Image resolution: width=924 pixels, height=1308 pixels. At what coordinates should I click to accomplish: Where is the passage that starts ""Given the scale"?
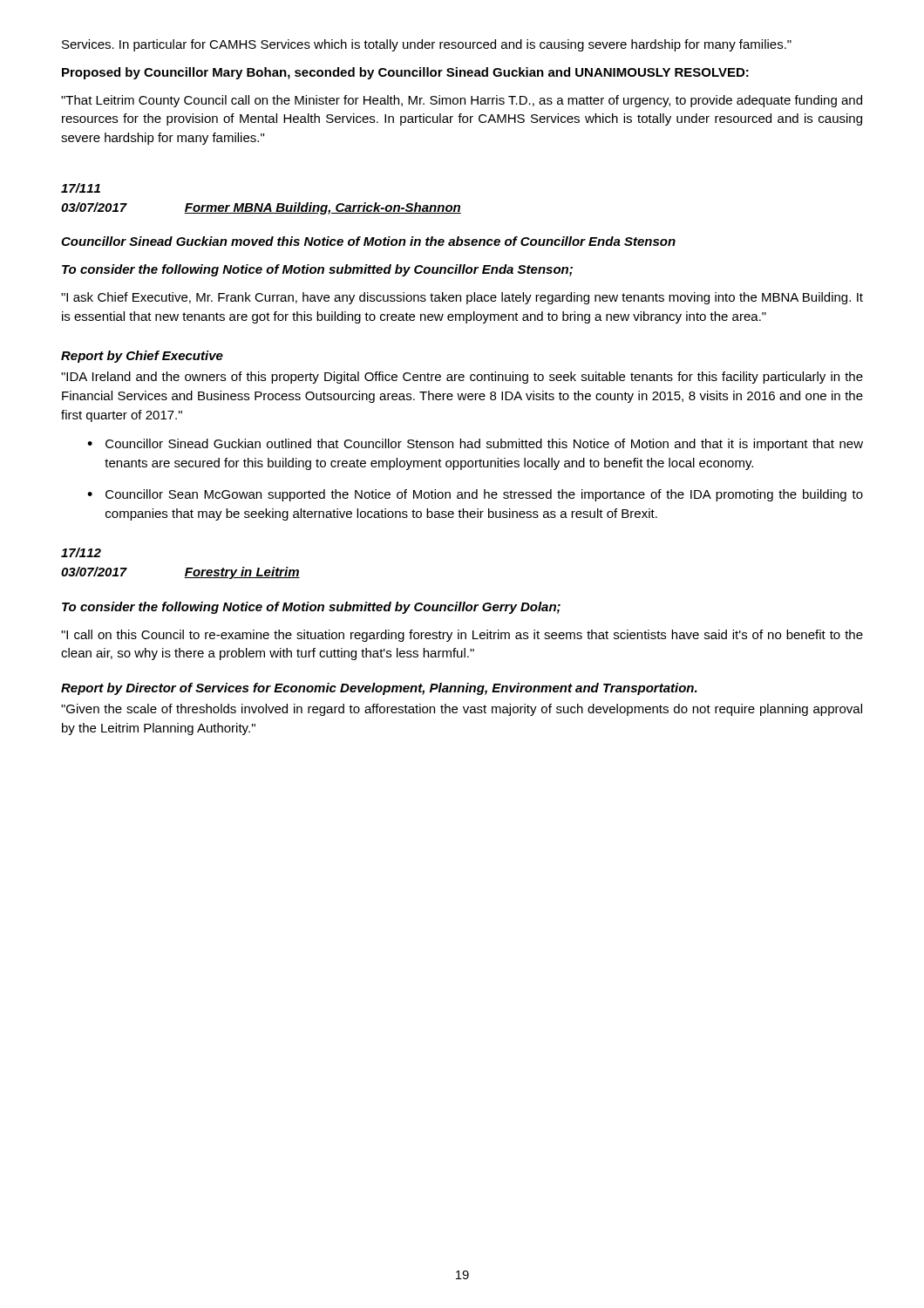[x=462, y=718]
